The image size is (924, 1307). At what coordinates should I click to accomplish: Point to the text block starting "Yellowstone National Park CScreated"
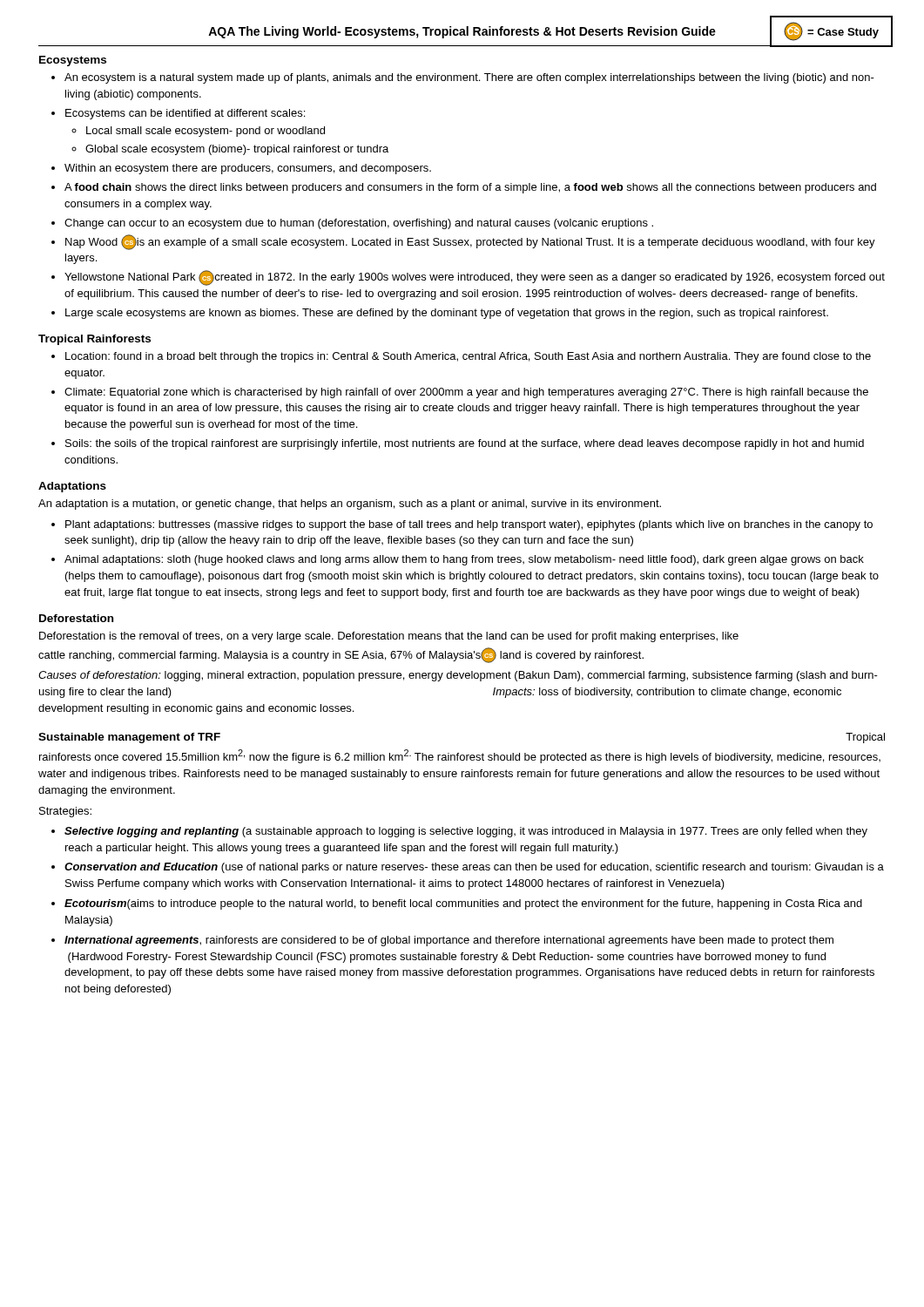475,285
